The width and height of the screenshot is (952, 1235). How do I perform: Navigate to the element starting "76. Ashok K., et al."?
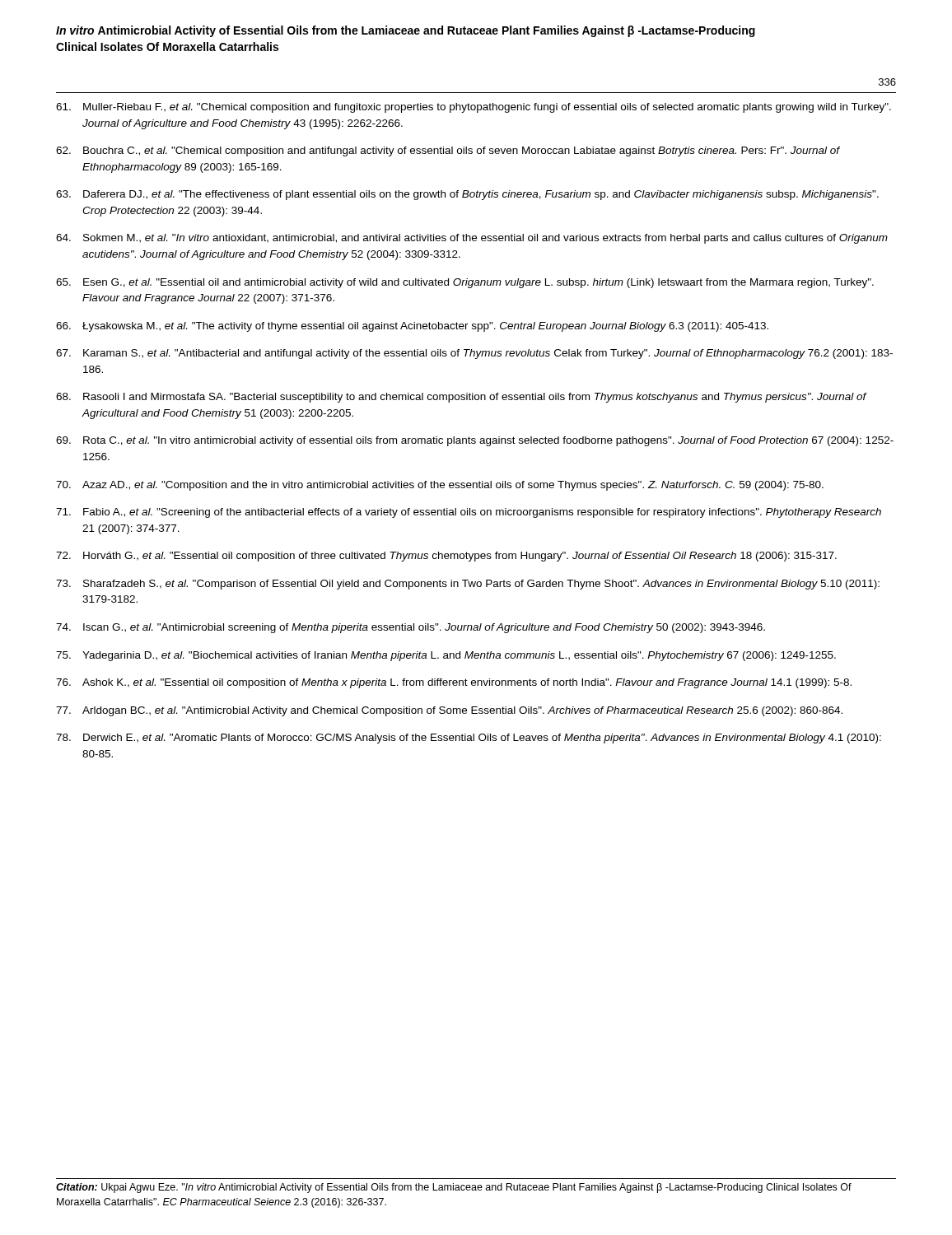click(476, 682)
